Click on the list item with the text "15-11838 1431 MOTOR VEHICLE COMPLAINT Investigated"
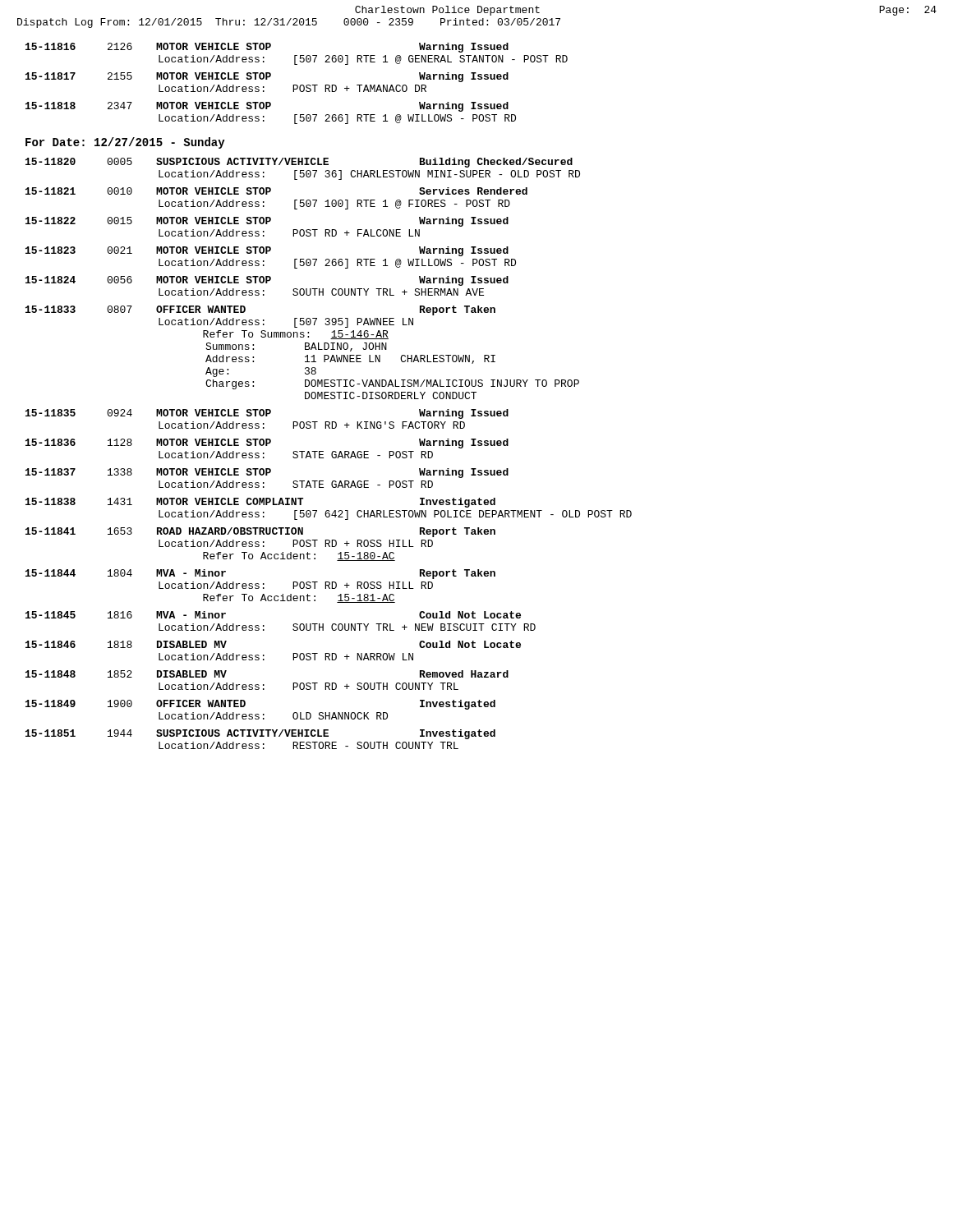Viewport: 953px width, 1232px height. pos(476,508)
